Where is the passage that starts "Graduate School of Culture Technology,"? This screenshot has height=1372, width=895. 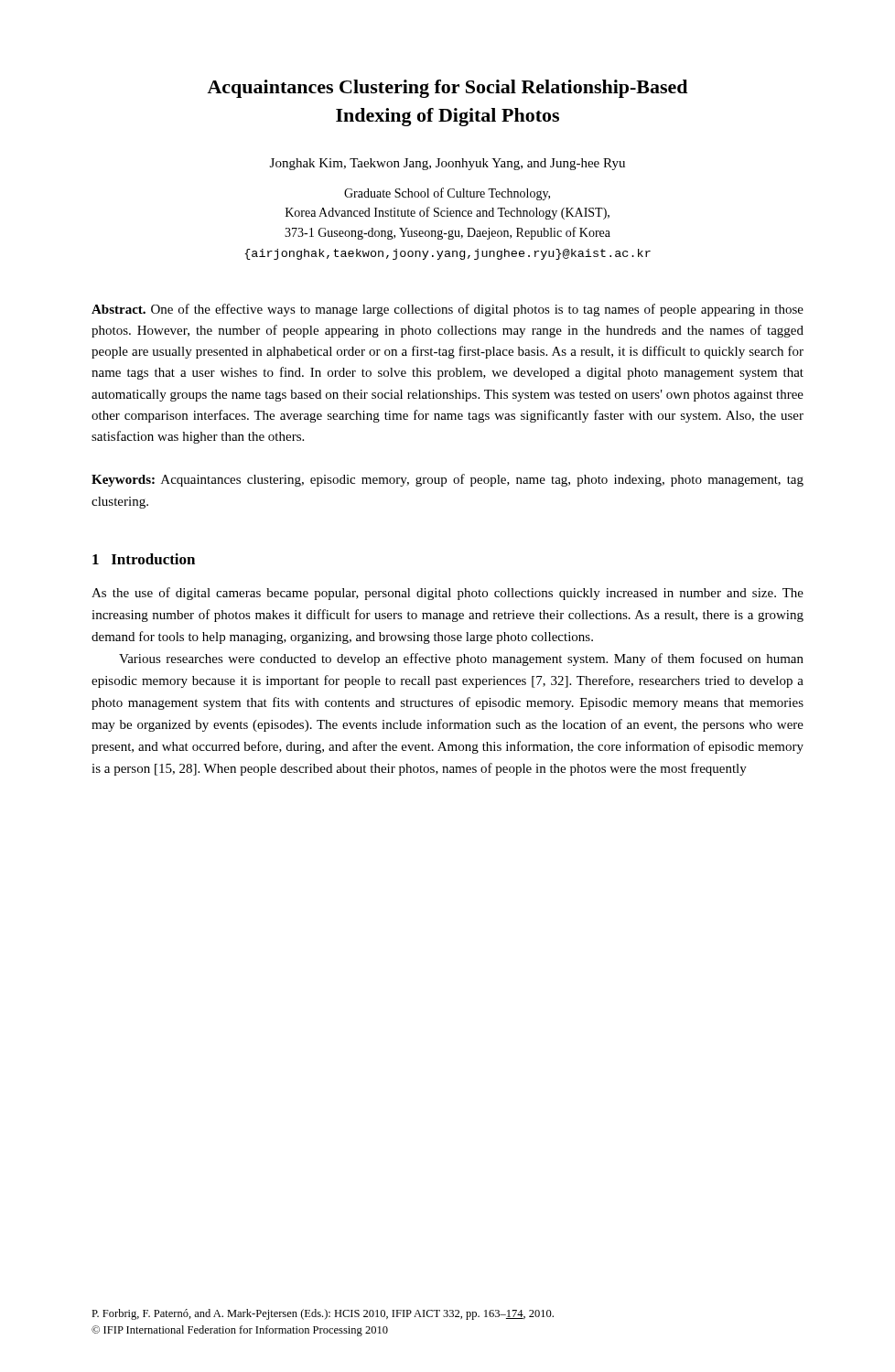pyautogui.click(x=448, y=223)
